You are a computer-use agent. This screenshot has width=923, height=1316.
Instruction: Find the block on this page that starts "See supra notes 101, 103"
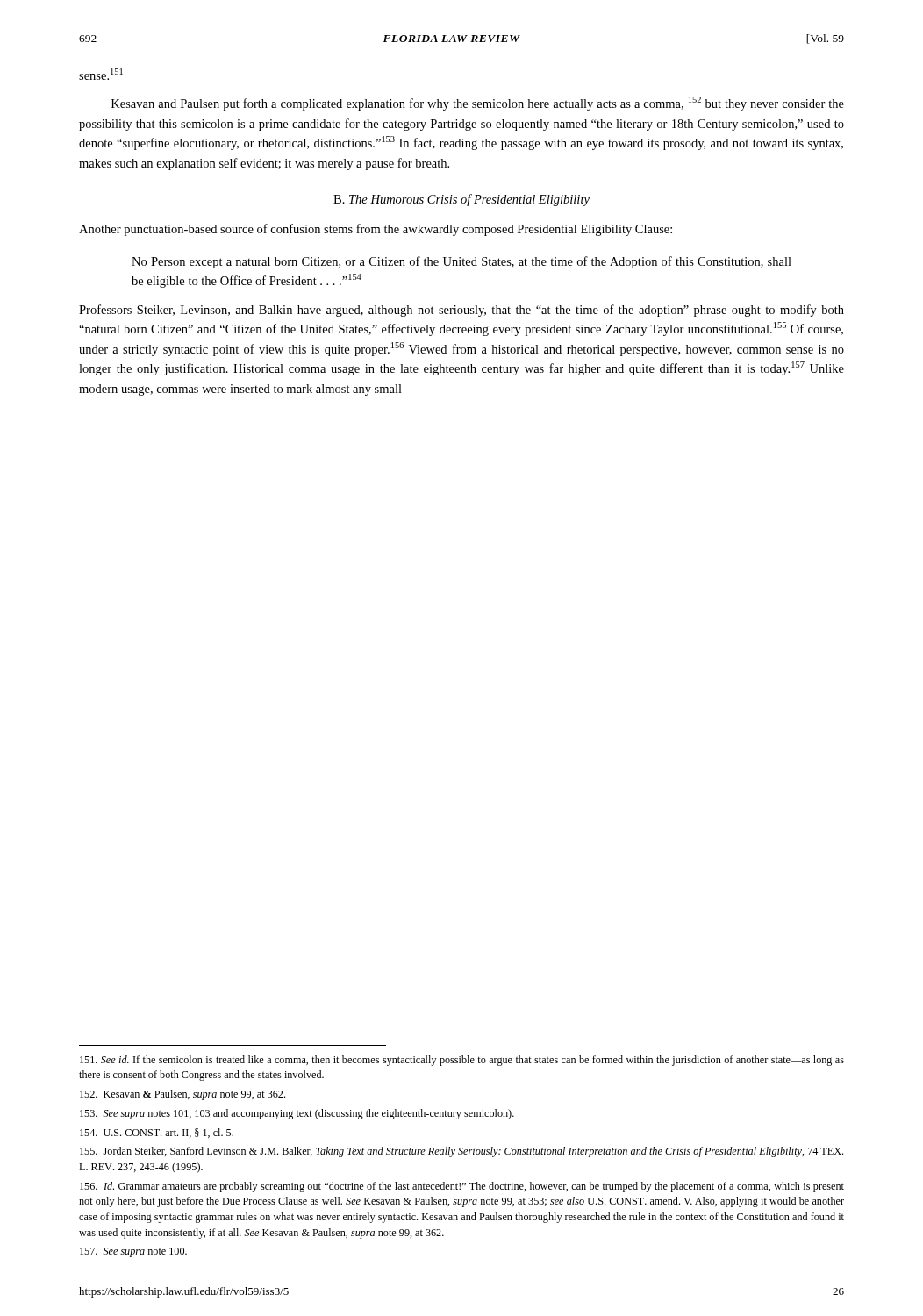pyautogui.click(x=297, y=1113)
